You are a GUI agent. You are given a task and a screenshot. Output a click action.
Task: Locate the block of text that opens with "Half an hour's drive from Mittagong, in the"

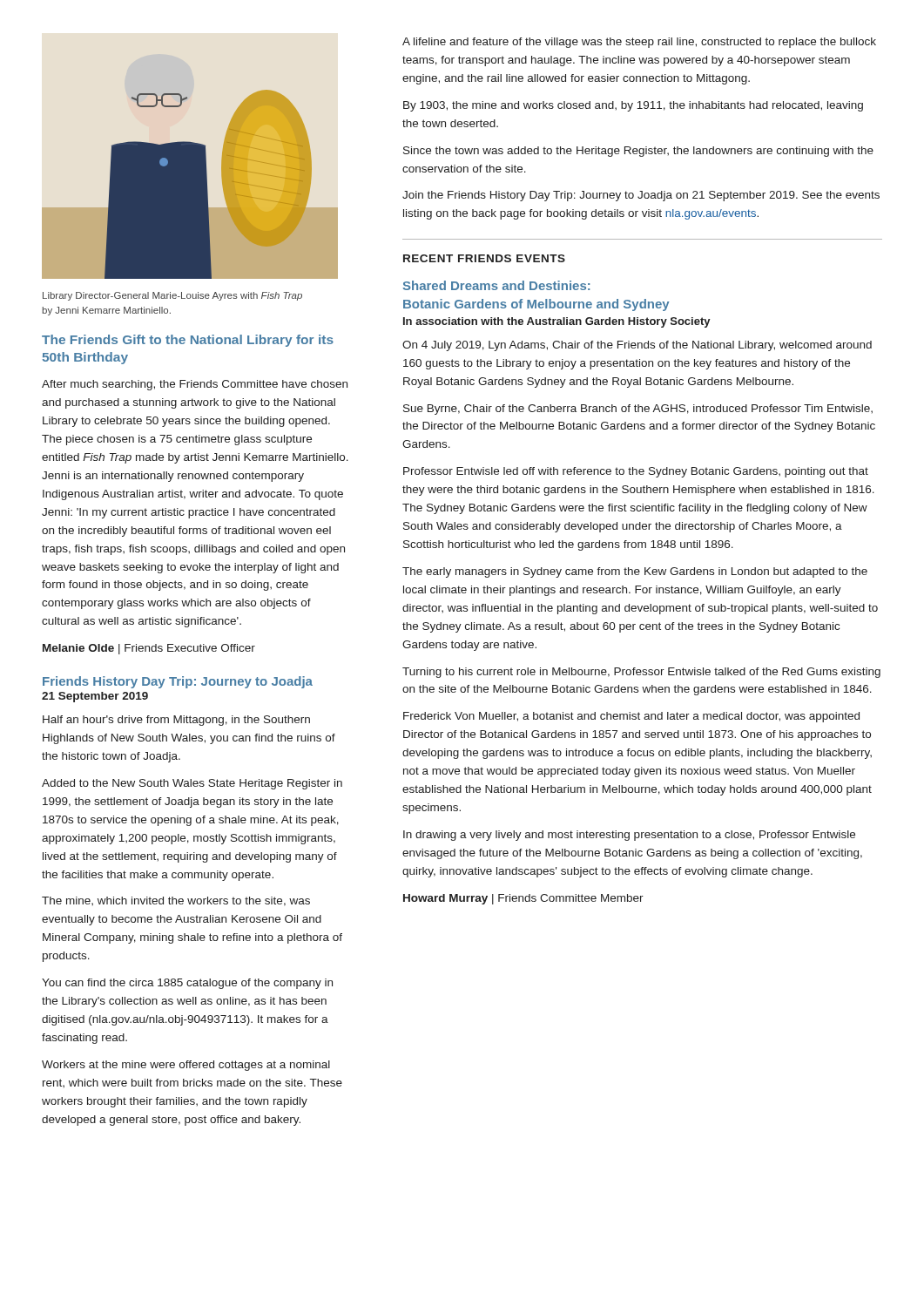(196, 920)
